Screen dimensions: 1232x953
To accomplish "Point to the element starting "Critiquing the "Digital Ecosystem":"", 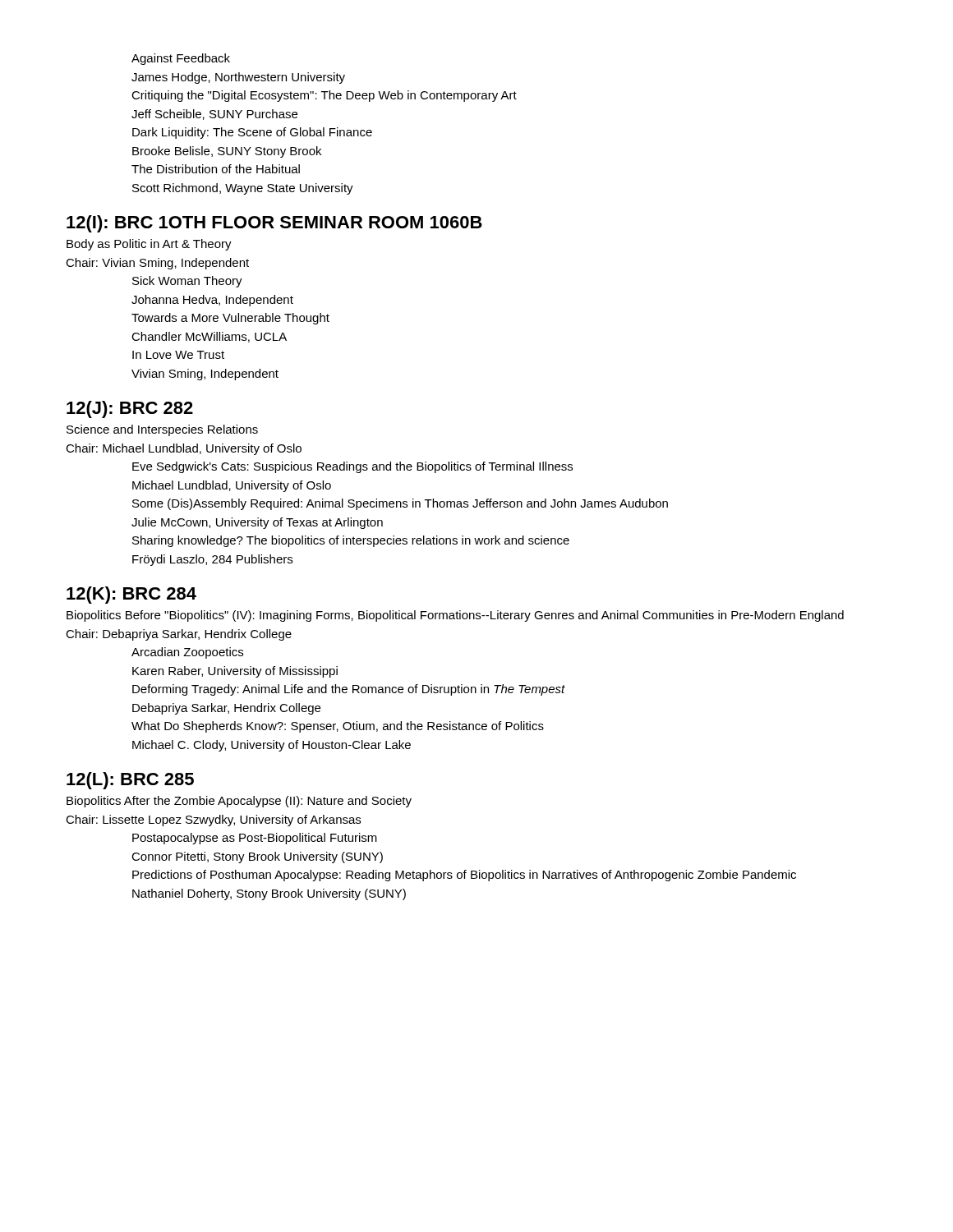I will coord(324,95).
